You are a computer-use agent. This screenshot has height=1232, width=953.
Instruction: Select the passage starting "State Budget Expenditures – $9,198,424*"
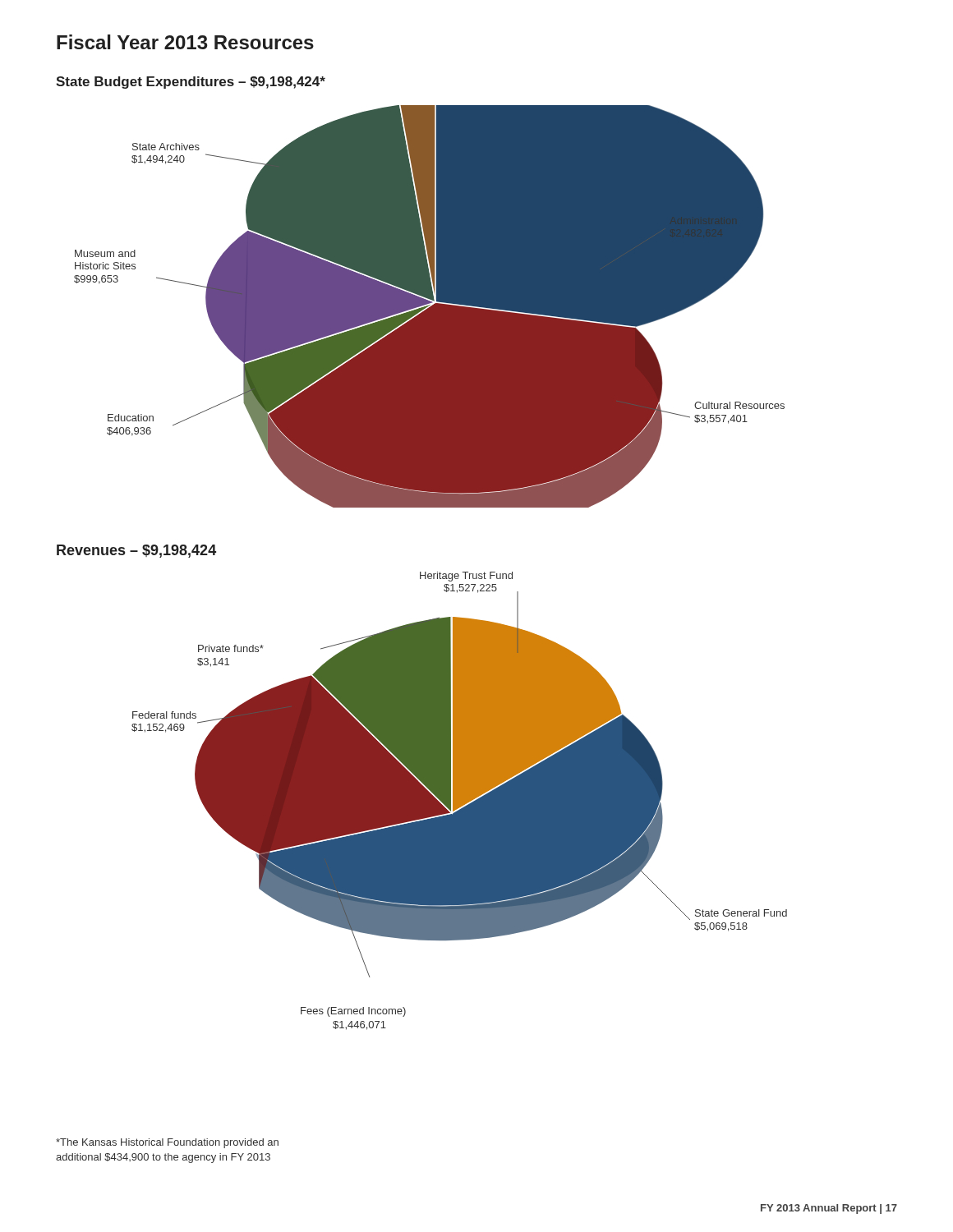tap(191, 82)
